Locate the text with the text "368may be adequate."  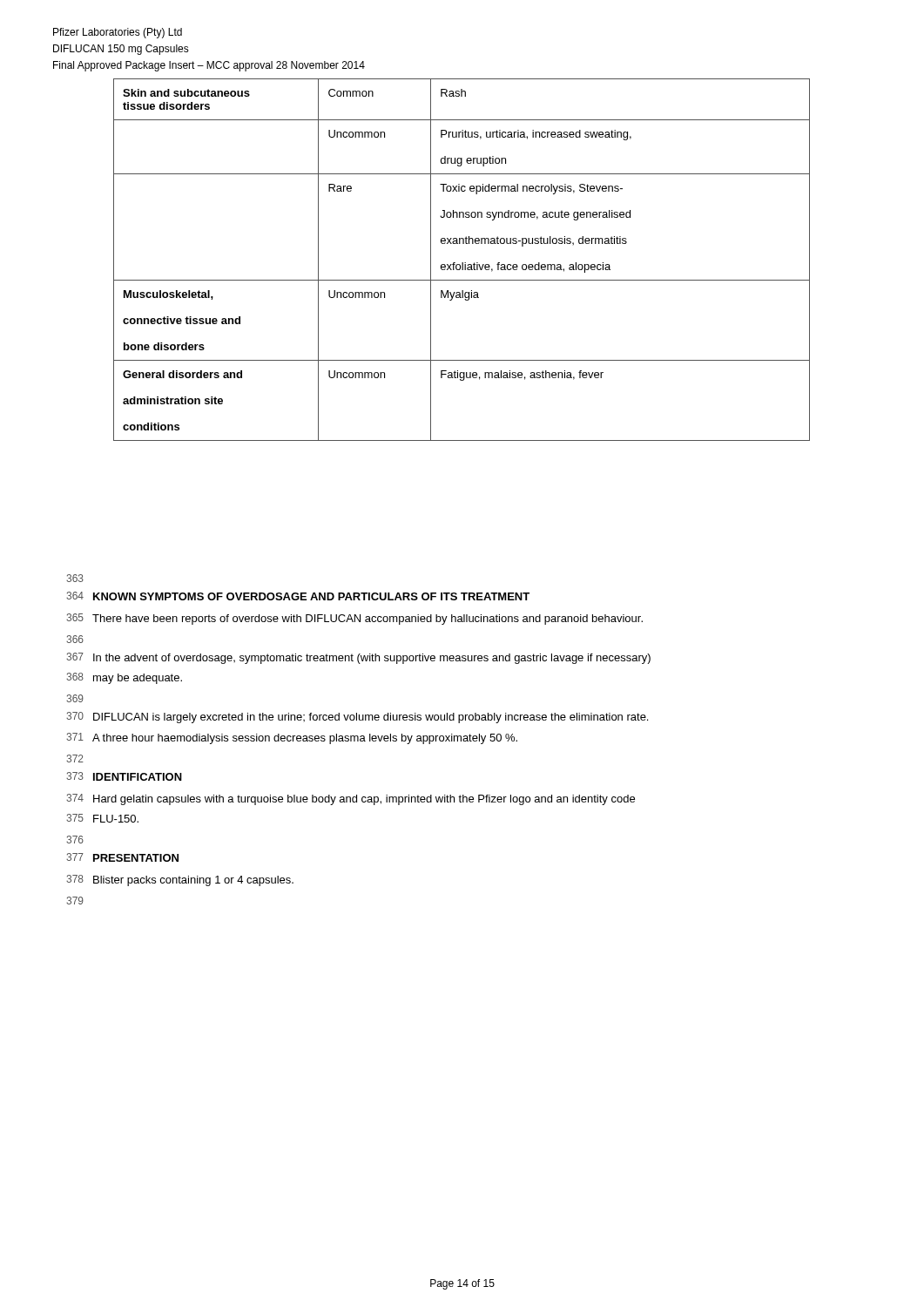point(124,678)
